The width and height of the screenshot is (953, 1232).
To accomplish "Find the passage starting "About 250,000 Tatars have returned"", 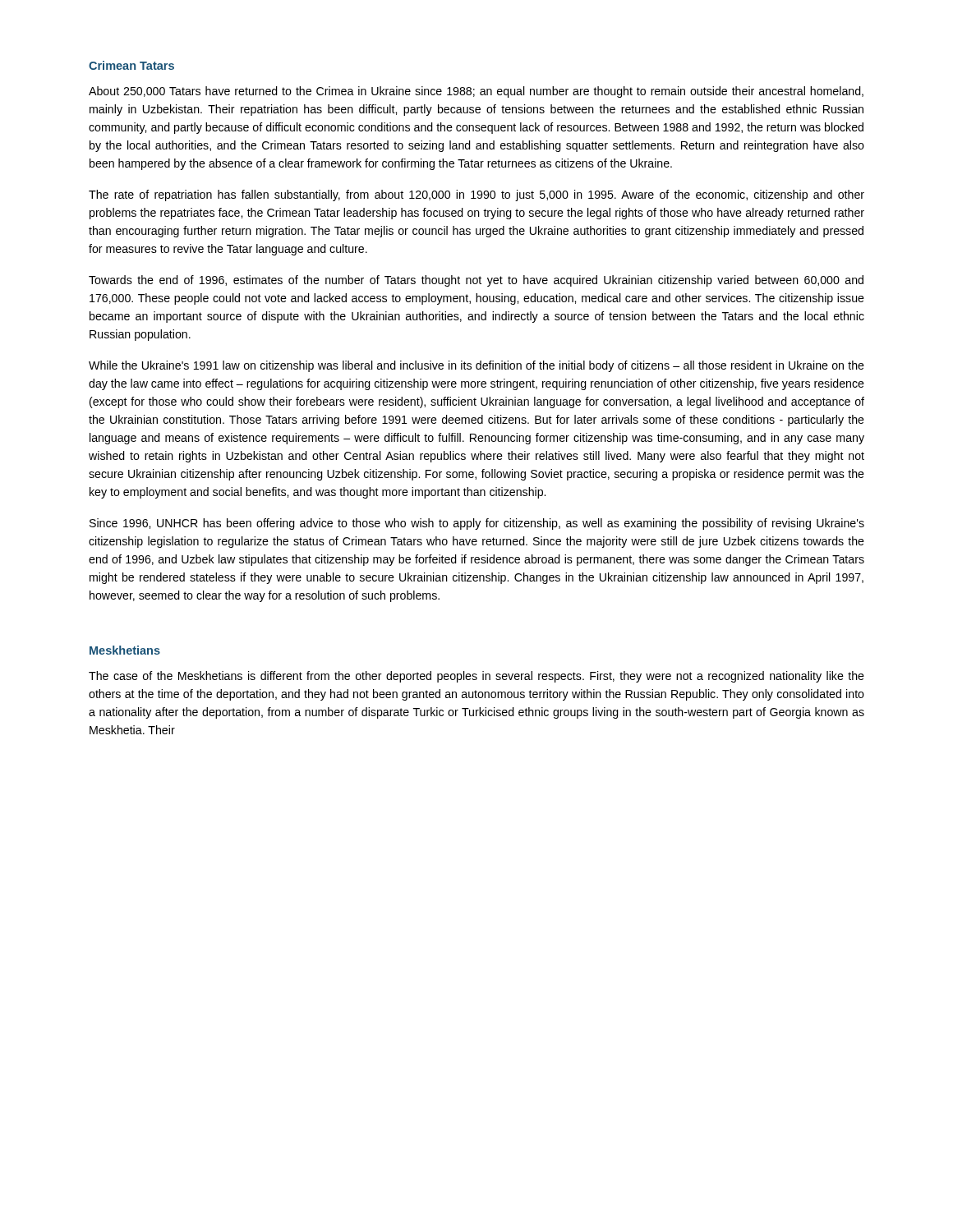I will click(x=476, y=127).
